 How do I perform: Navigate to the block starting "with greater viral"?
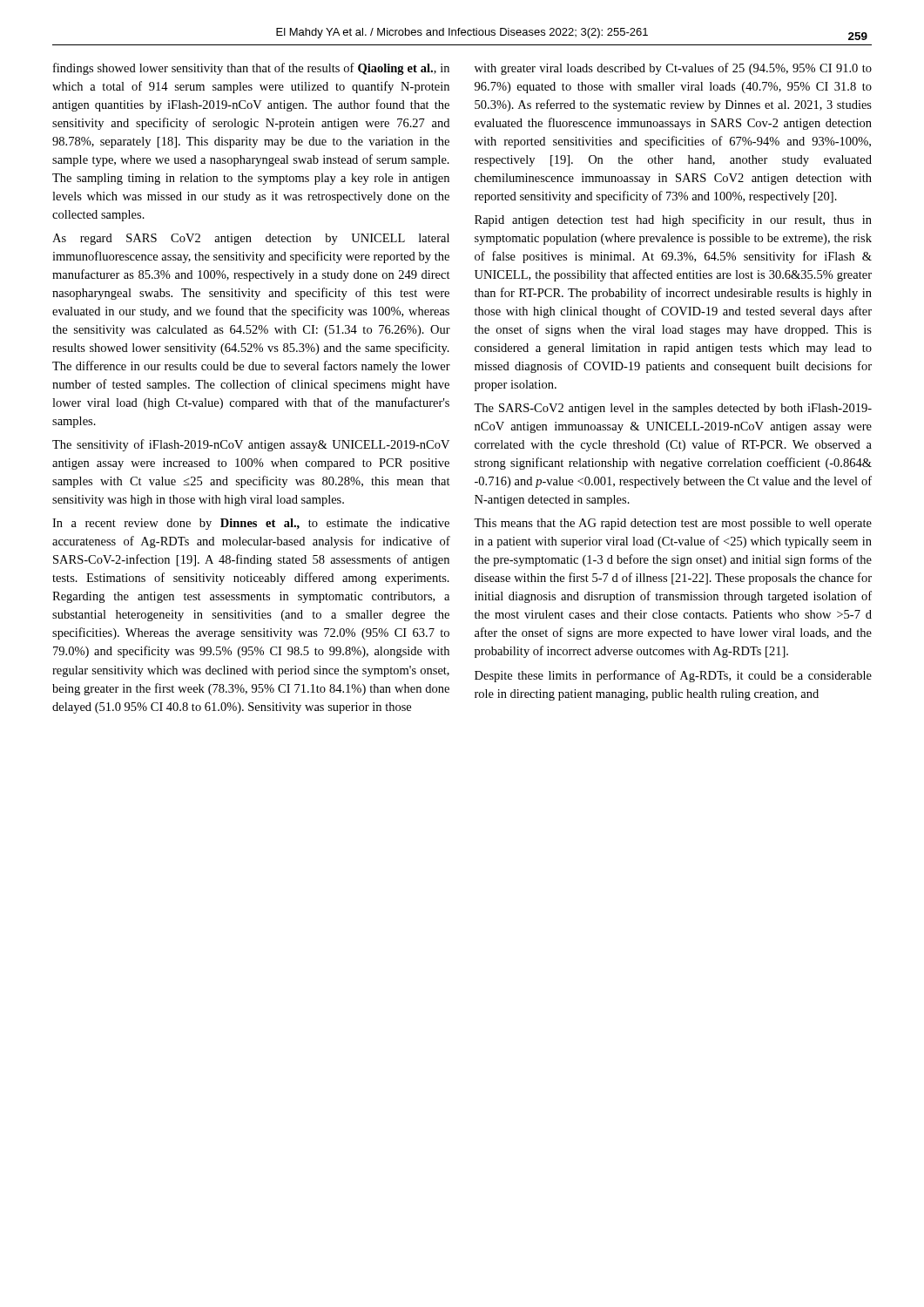(x=673, y=132)
